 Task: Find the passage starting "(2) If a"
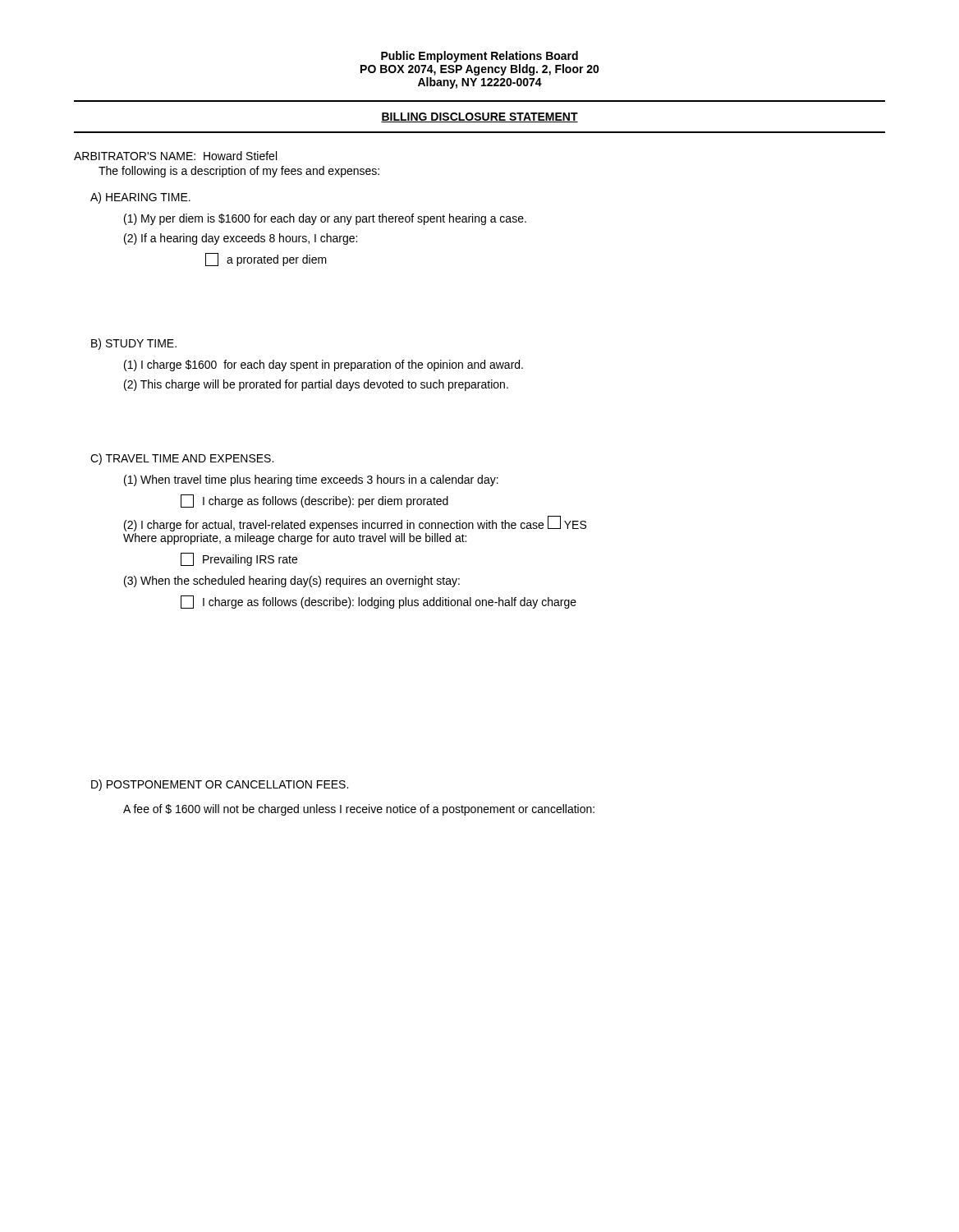pyautogui.click(x=241, y=238)
